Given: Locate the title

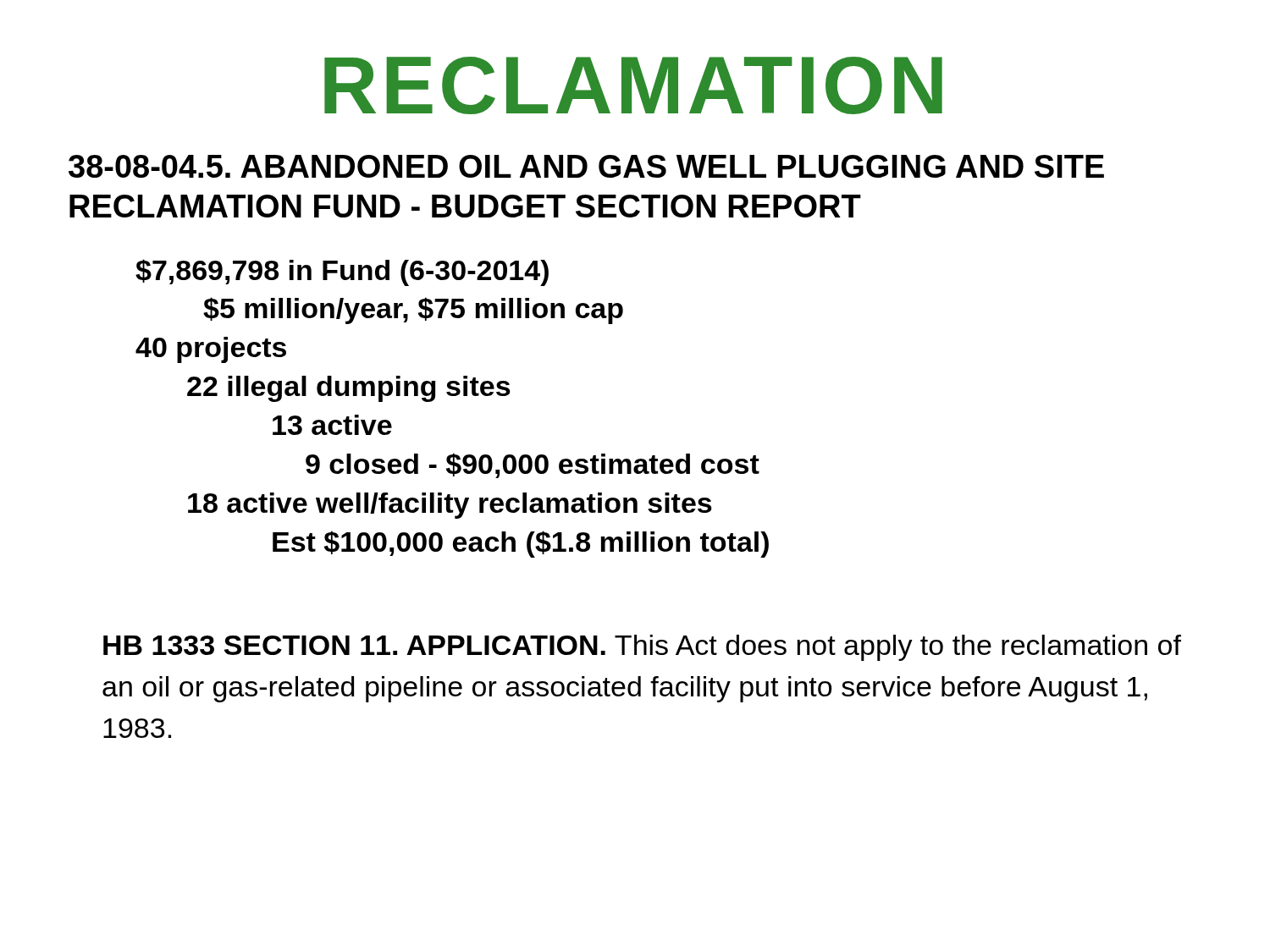Looking at the screenshot, I should (x=635, y=85).
